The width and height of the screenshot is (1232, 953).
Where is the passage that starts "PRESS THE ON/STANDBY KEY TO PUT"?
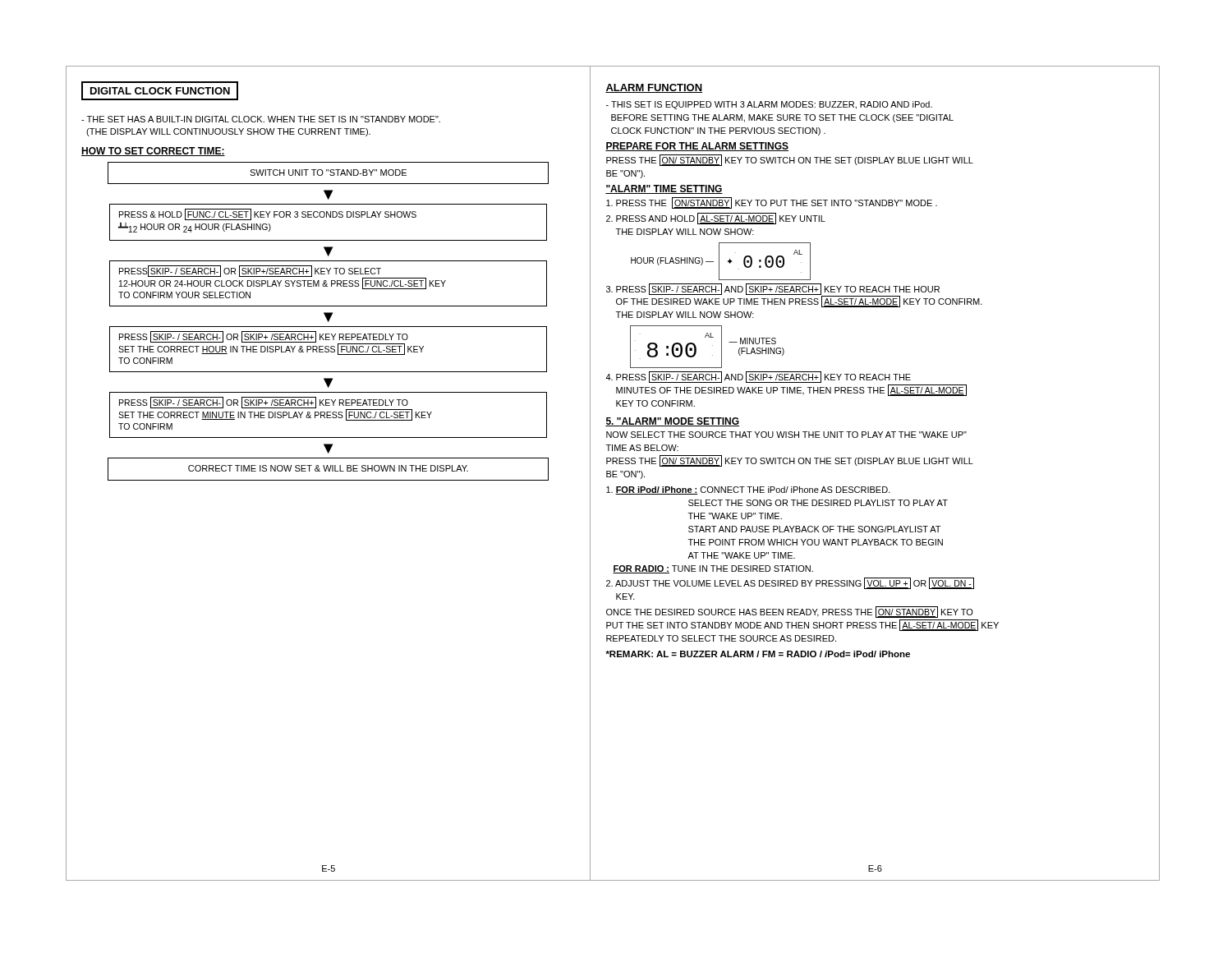772,203
